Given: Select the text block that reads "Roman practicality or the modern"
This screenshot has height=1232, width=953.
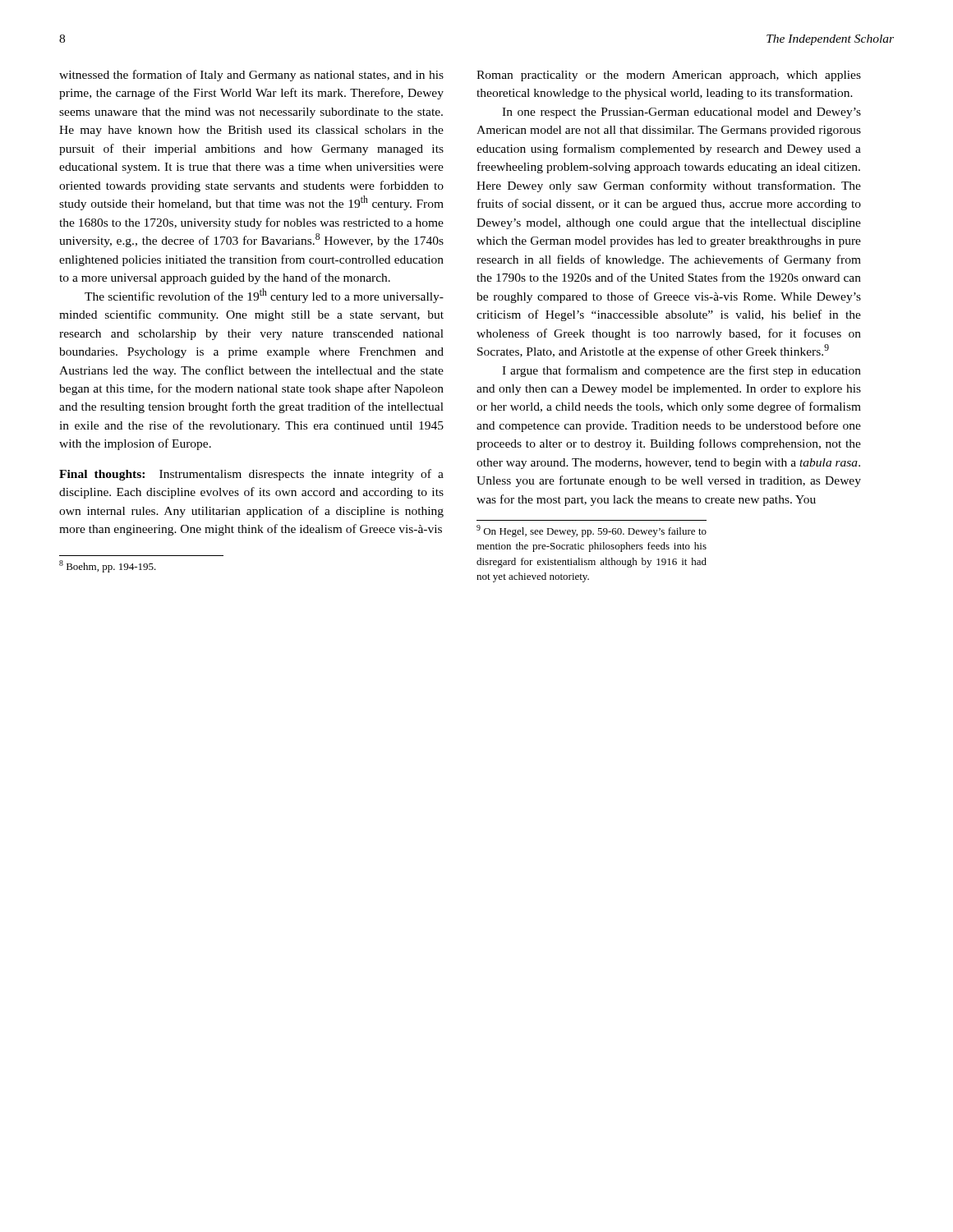Looking at the screenshot, I should click(x=669, y=84).
